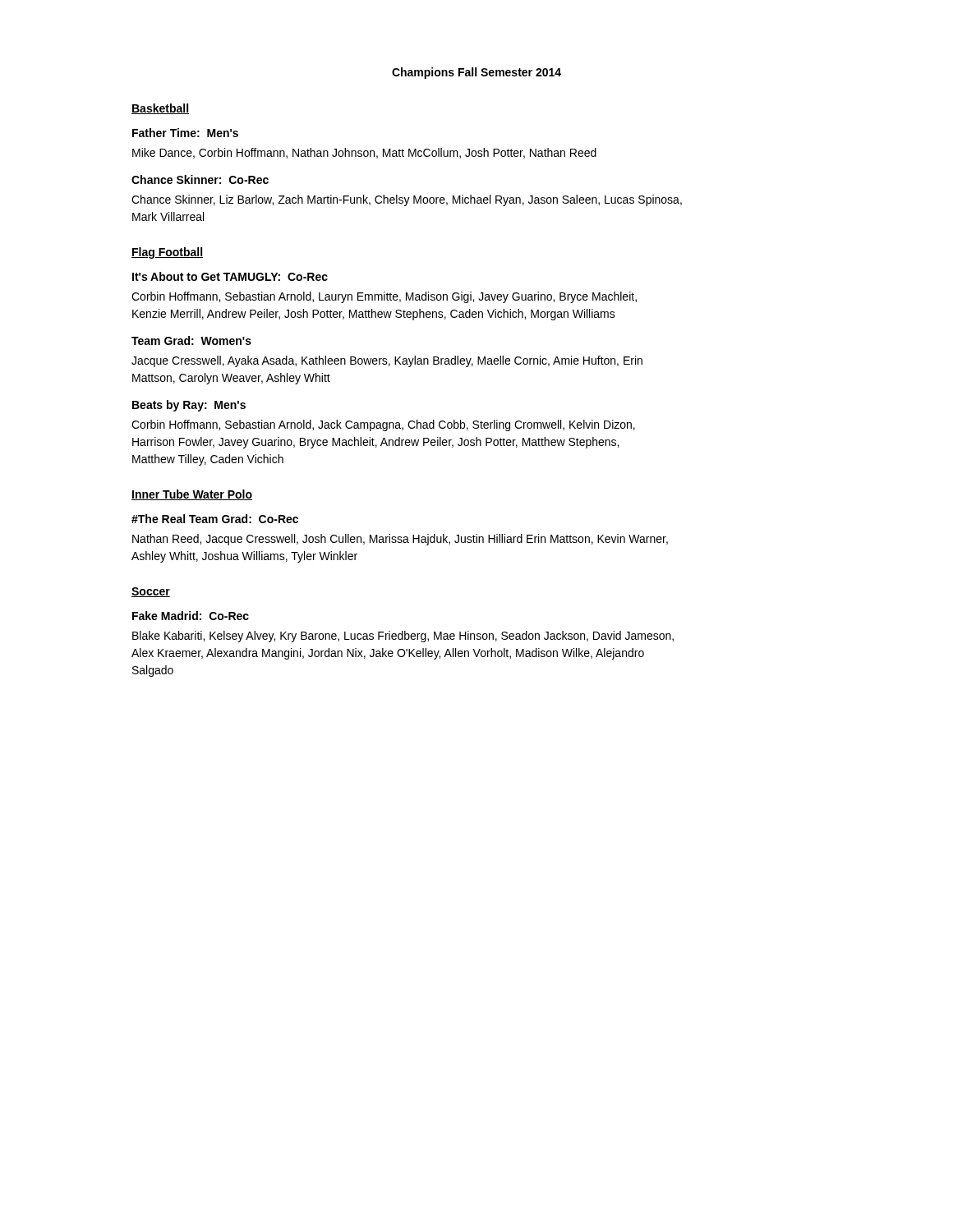This screenshot has height=1232, width=953.
Task: Find the block on this page that starts "Nathan Reed, Jacque"
Action: [400, 547]
